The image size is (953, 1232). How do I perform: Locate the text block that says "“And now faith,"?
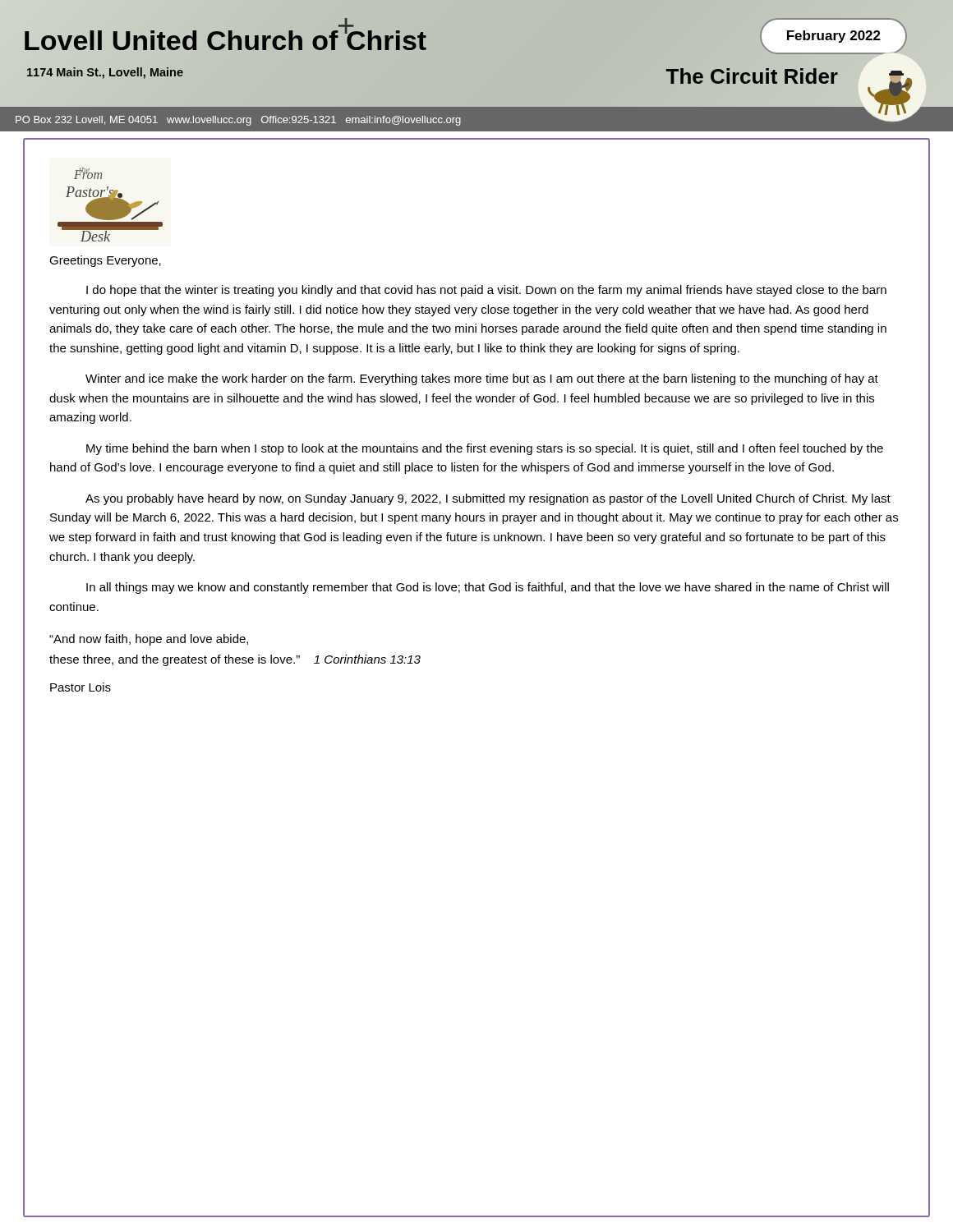click(235, 649)
